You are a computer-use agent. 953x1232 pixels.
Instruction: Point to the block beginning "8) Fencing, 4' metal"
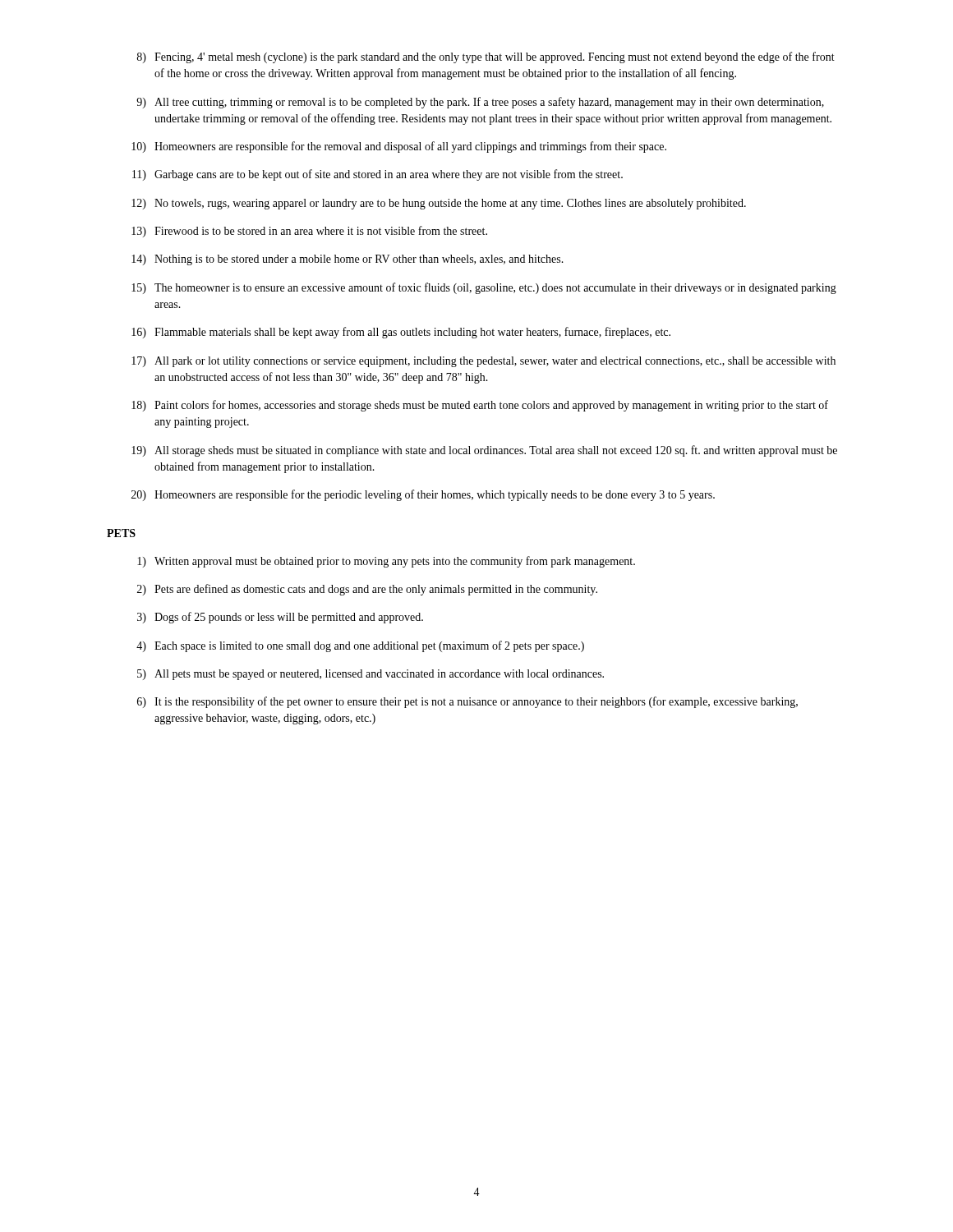(476, 66)
